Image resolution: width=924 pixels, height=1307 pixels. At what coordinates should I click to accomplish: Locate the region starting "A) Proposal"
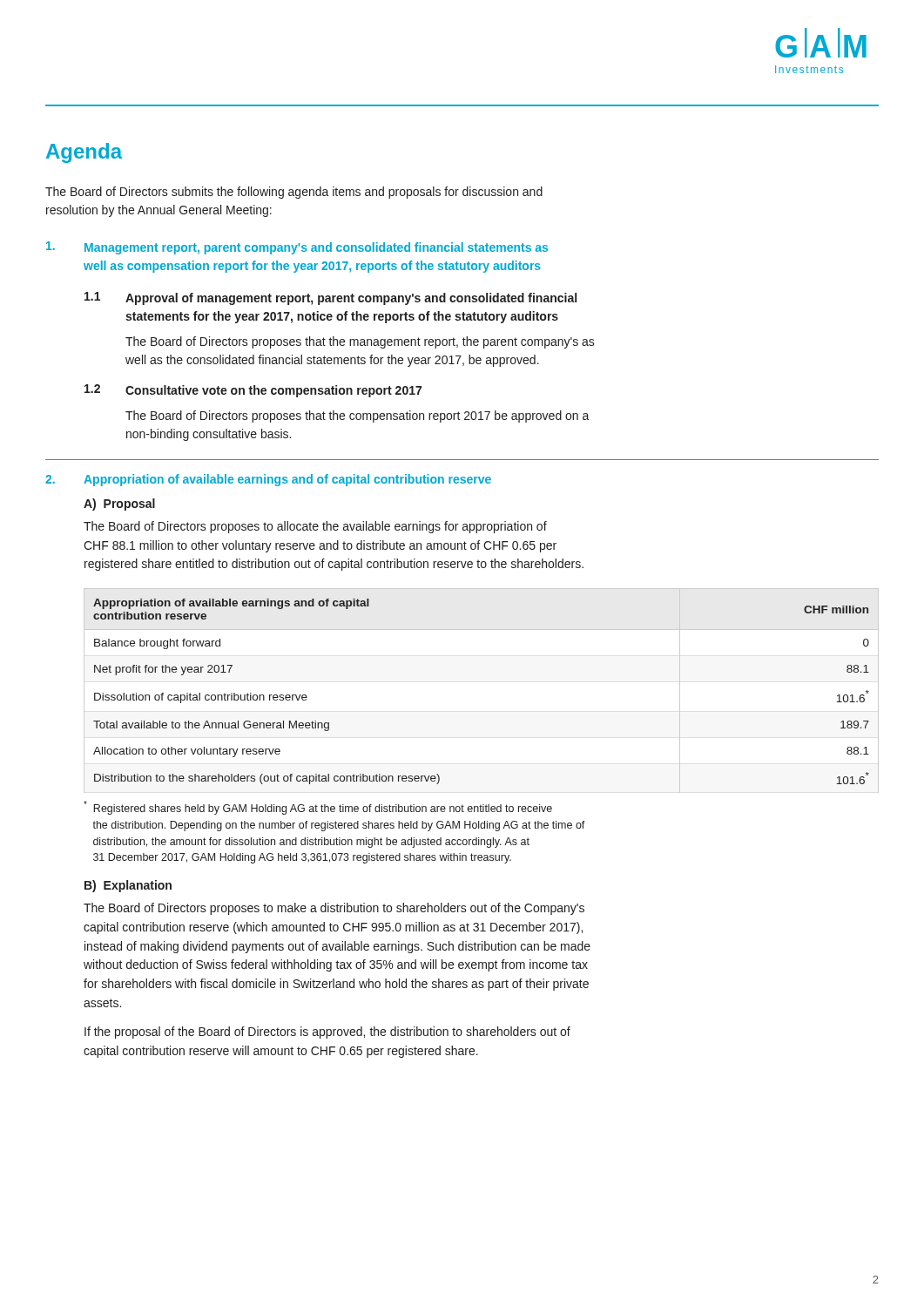click(x=120, y=504)
